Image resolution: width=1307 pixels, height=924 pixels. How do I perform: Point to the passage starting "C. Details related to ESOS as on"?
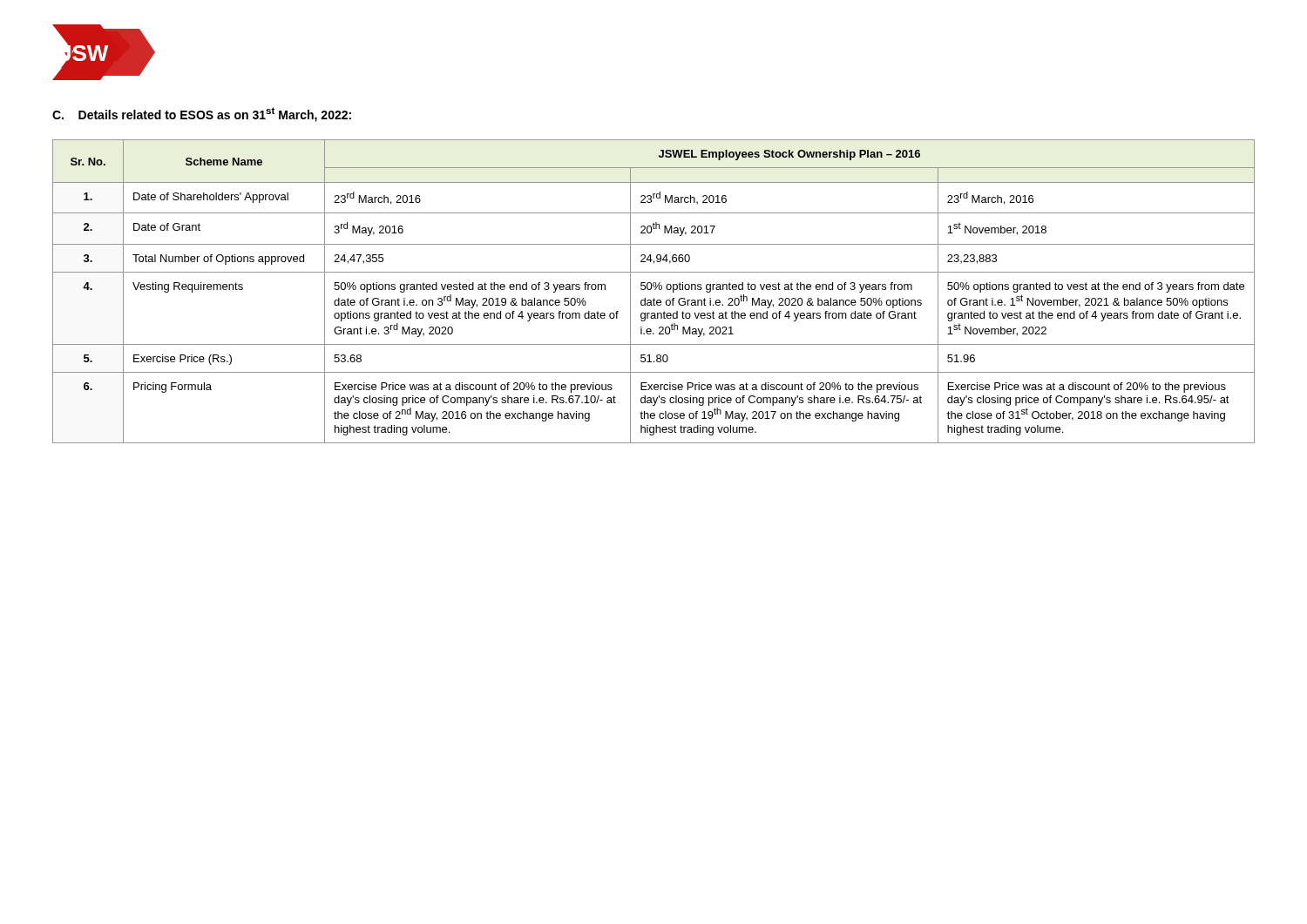202,113
